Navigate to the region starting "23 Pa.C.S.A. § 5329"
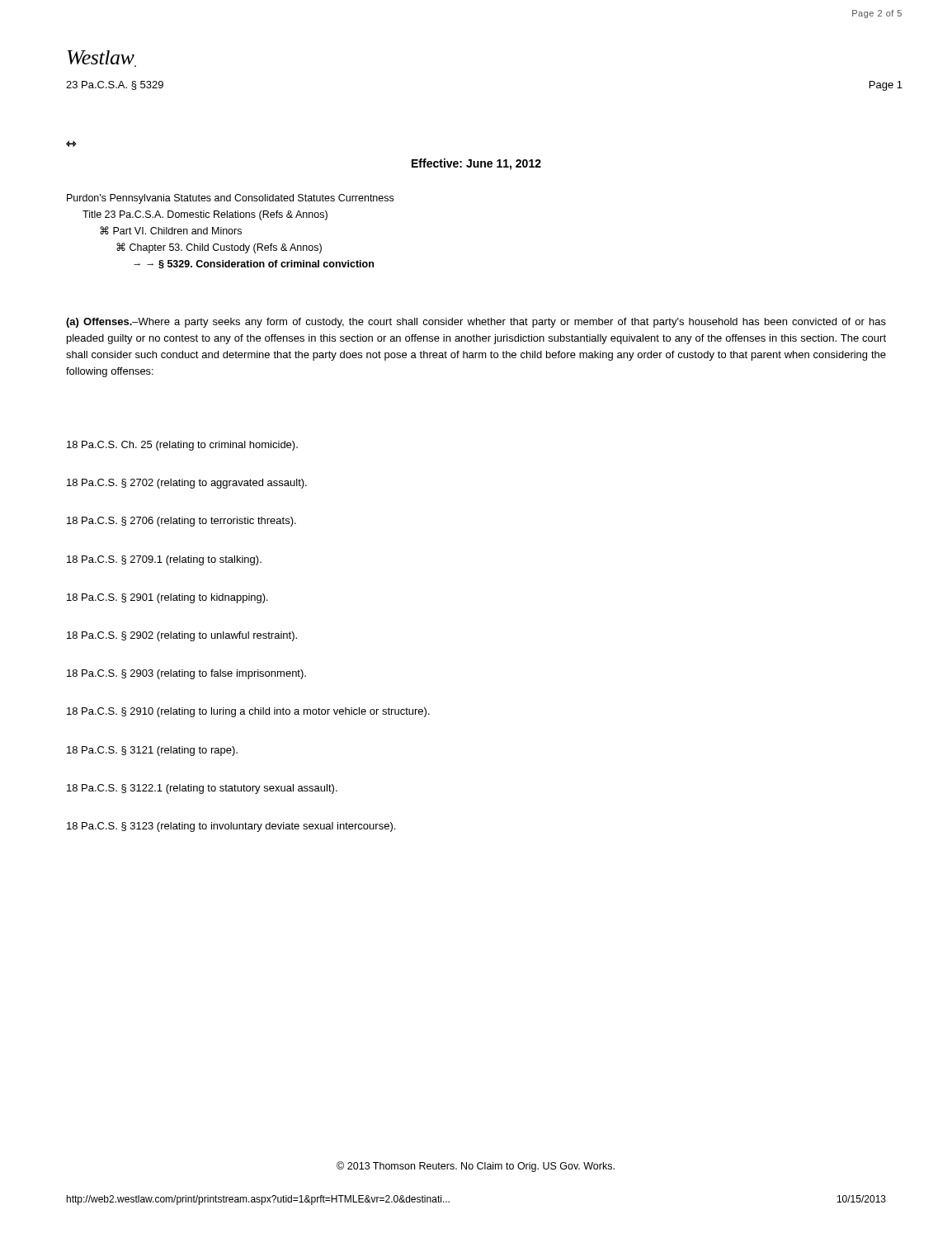Screen dimensions: 1238x952 [x=115, y=85]
